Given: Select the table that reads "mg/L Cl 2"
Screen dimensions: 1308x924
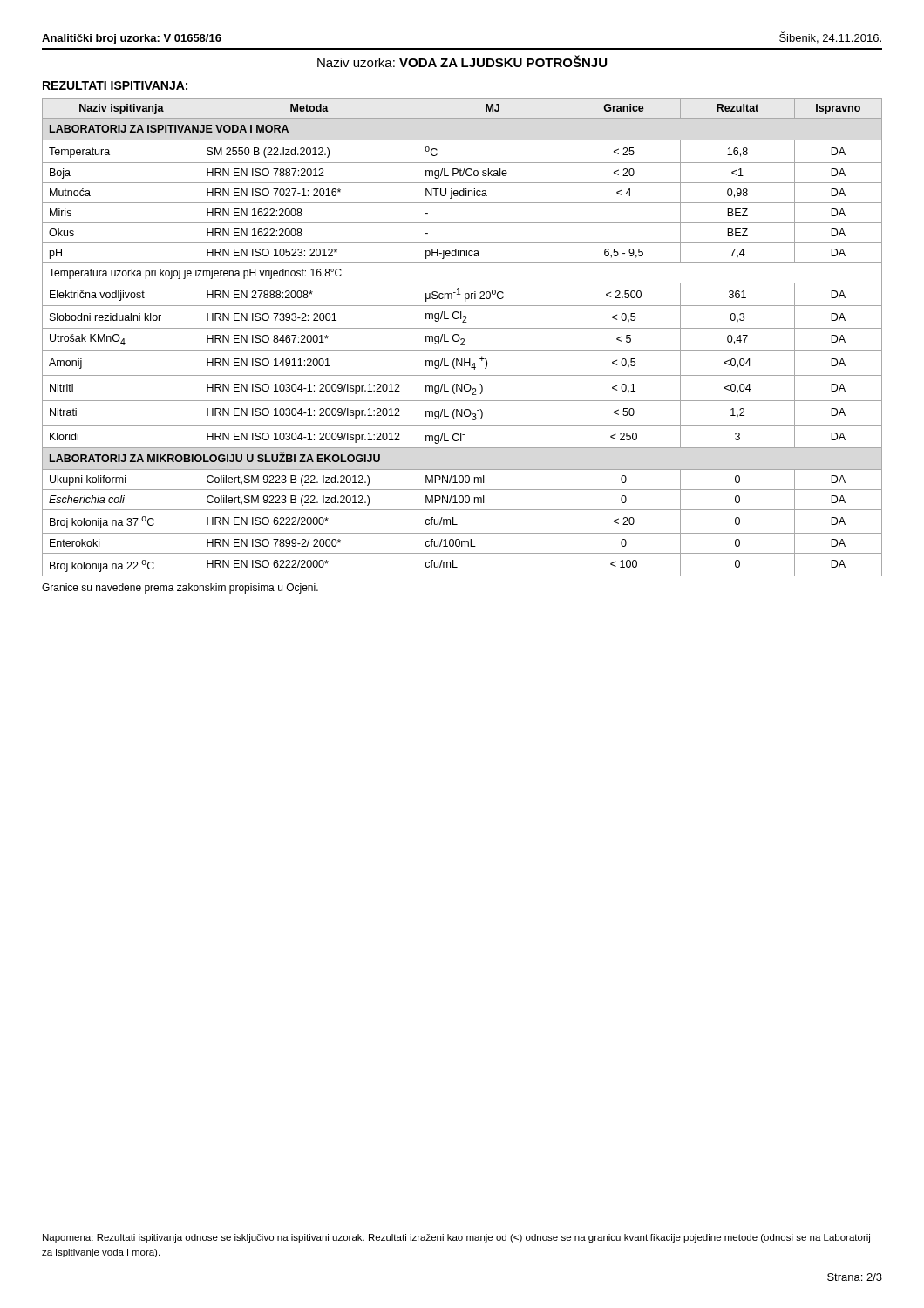Looking at the screenshot, I should click(x=462, y=337).
